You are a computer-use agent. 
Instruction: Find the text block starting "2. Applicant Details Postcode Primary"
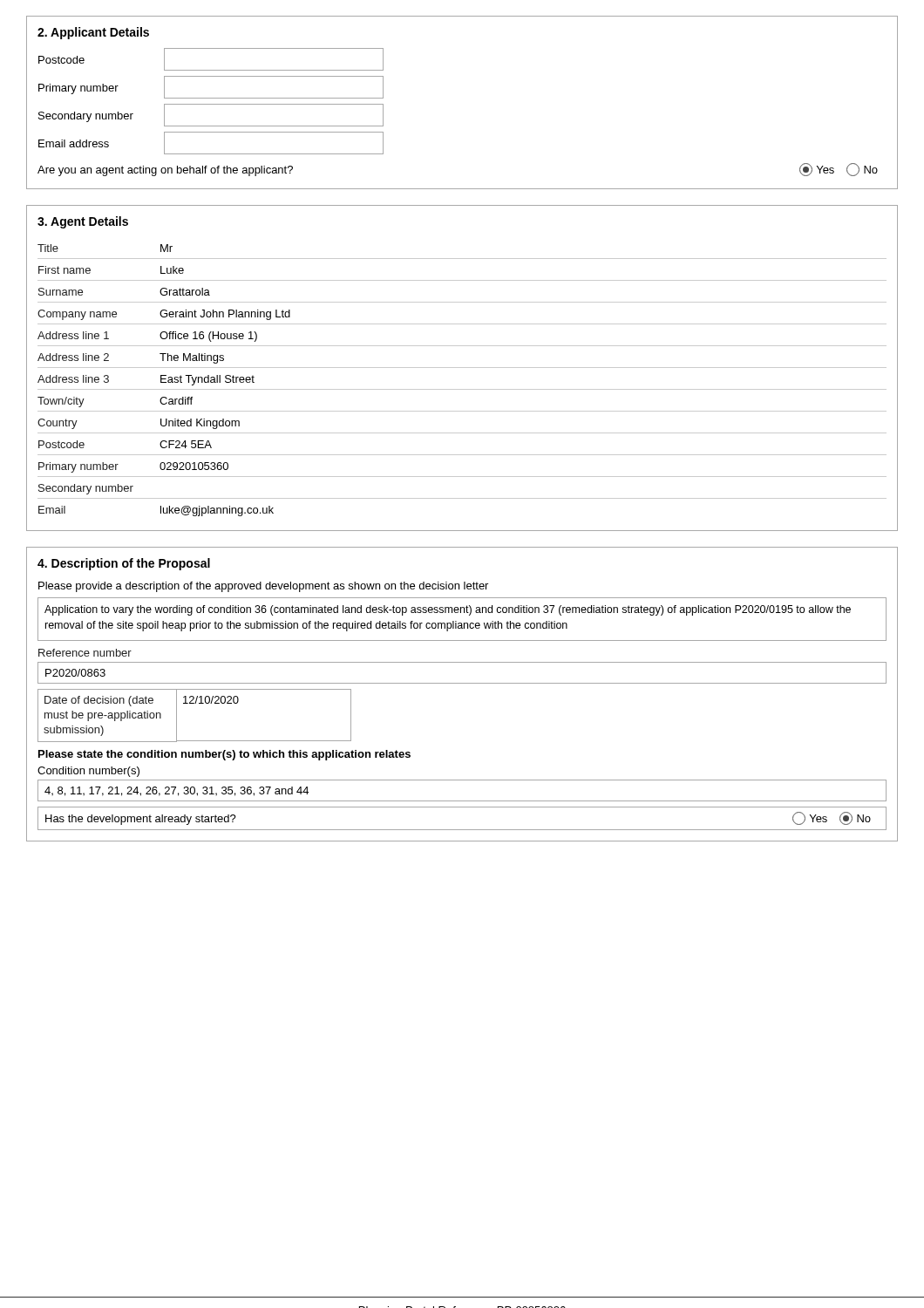click(x=93, y=33)
